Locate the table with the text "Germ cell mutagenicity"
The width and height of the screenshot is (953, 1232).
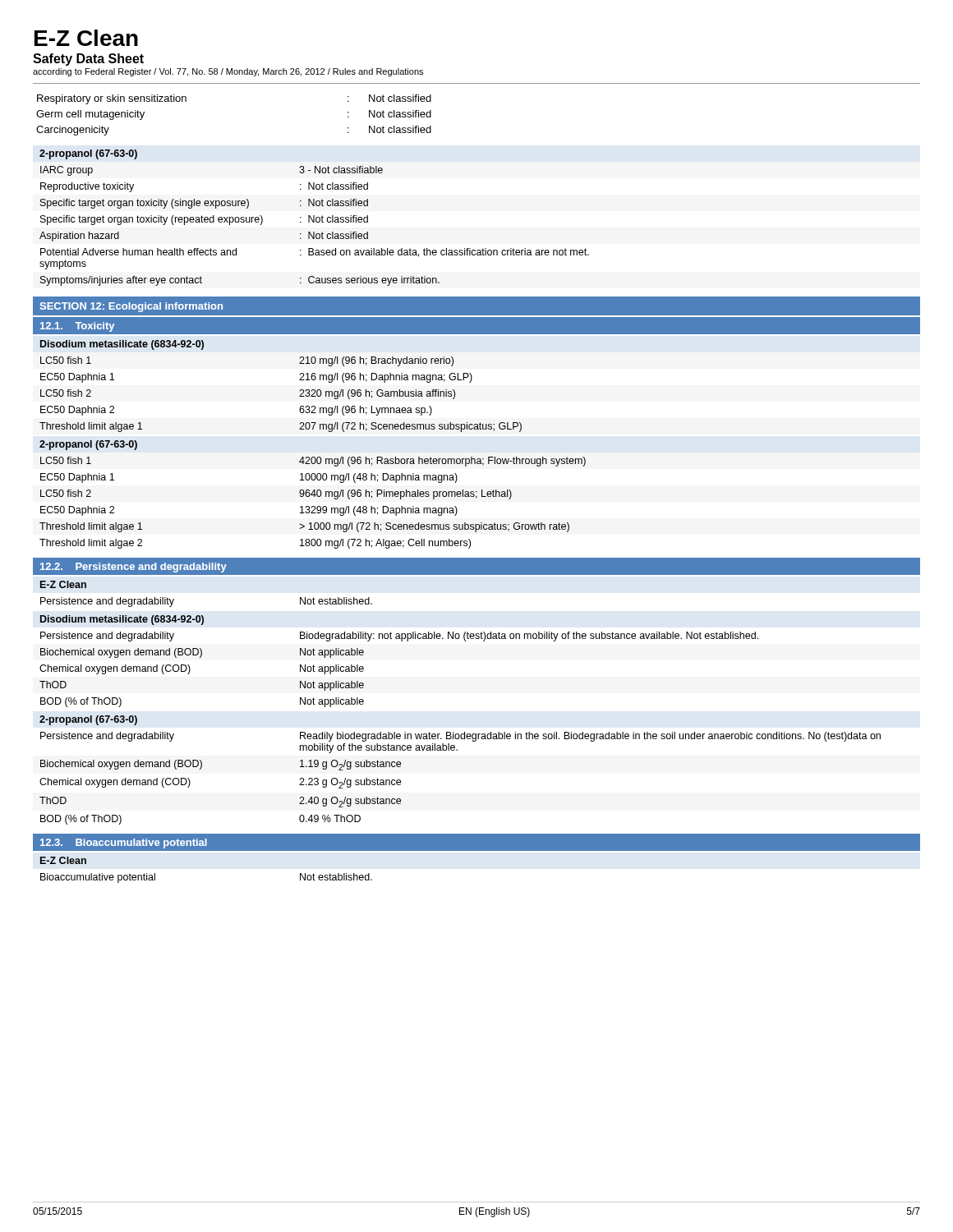click(x=476, y=114)
